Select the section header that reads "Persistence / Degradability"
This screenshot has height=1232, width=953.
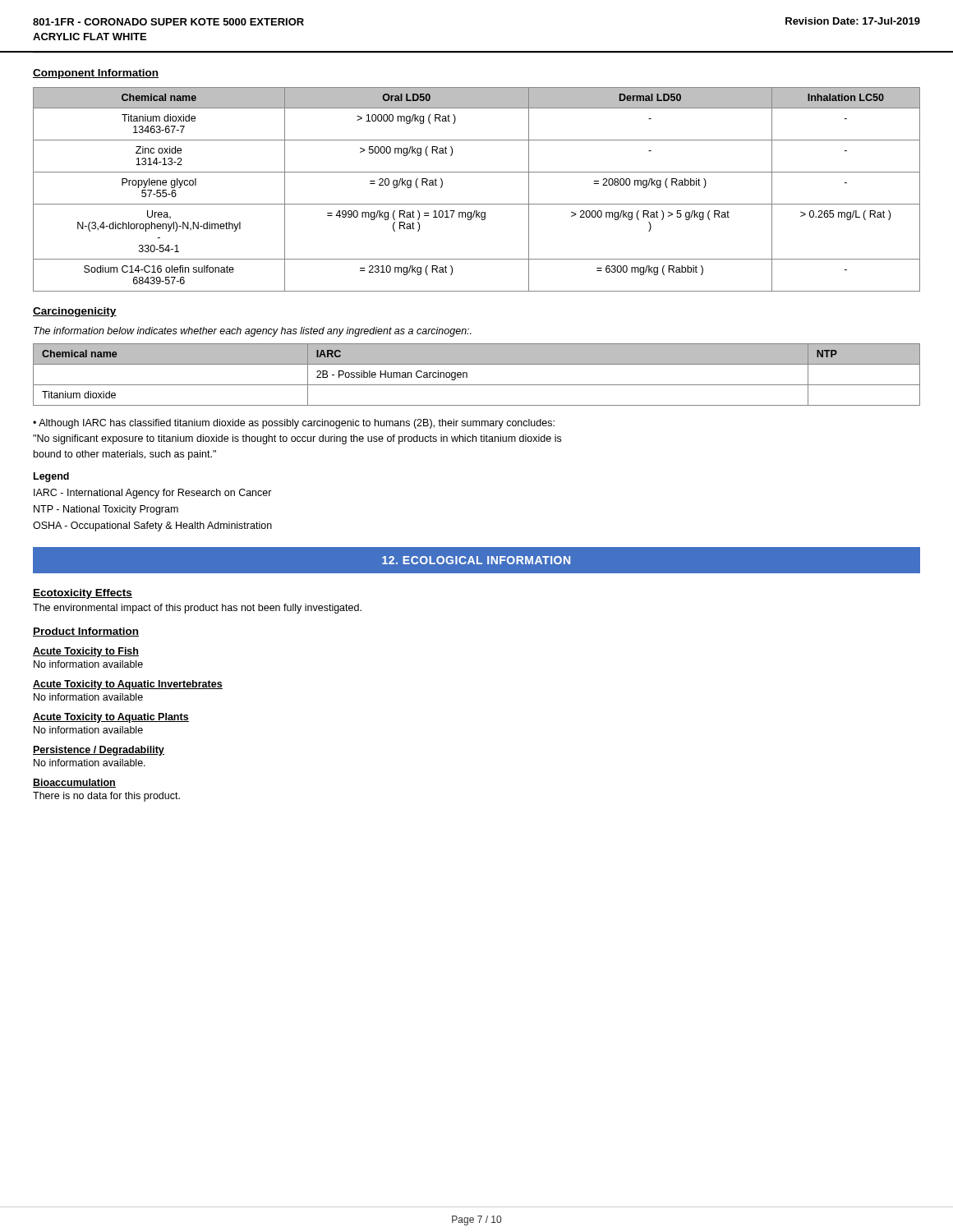pyautogui.click(x=98, y=750)
